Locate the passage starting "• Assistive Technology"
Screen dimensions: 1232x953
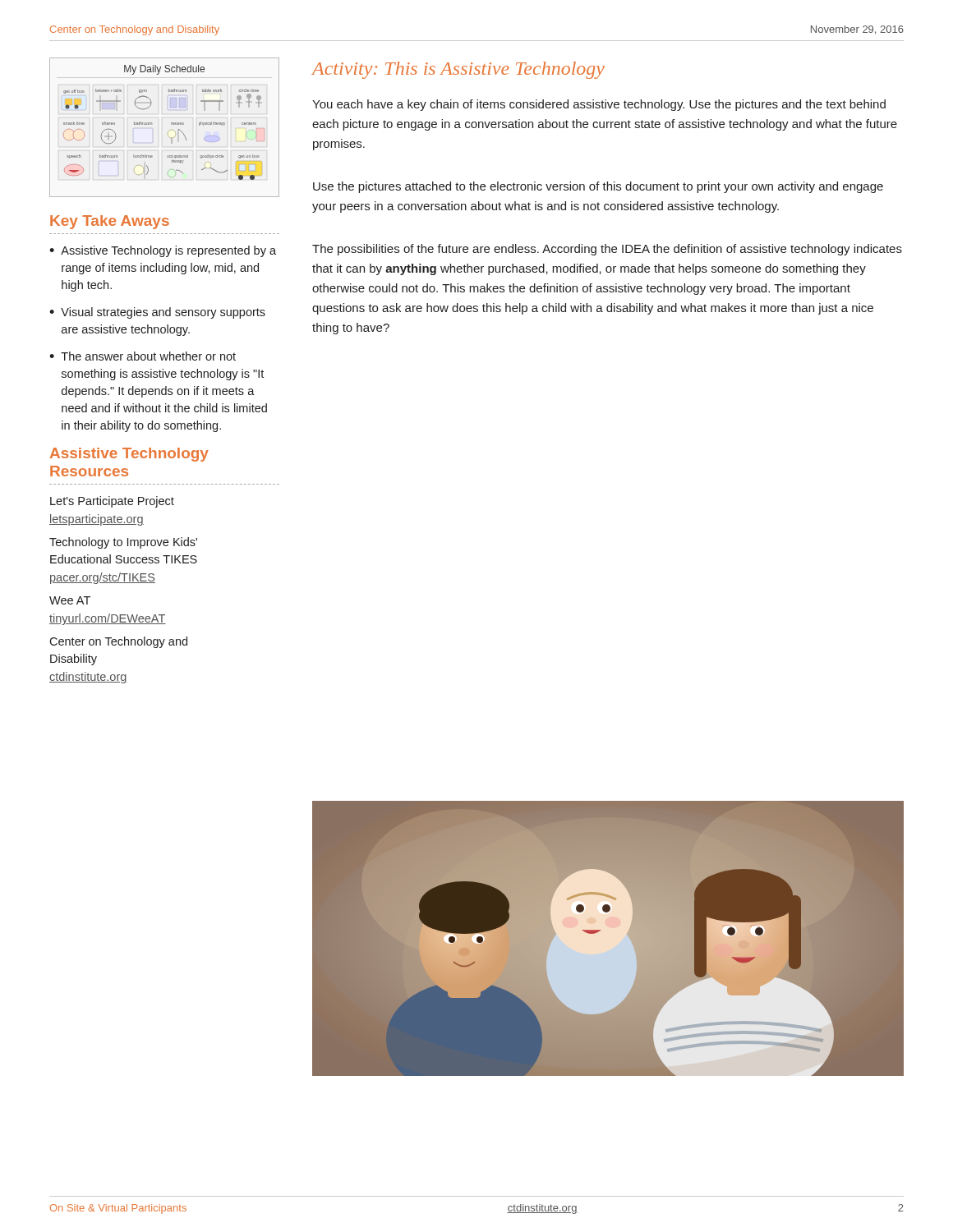pyautogui.click(x=164, y=268)
